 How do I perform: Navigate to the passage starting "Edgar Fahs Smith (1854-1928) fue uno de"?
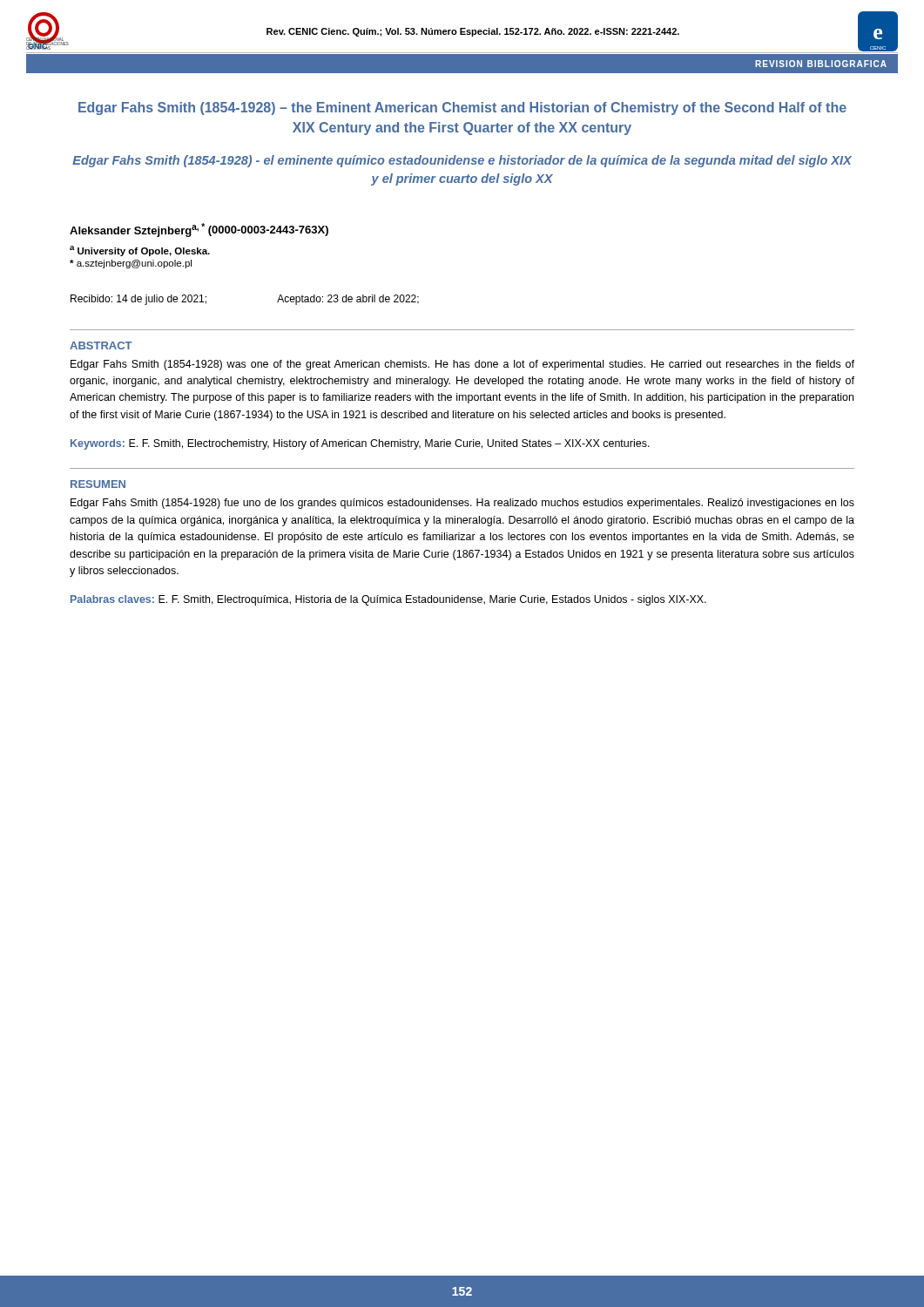pos(462,537)
